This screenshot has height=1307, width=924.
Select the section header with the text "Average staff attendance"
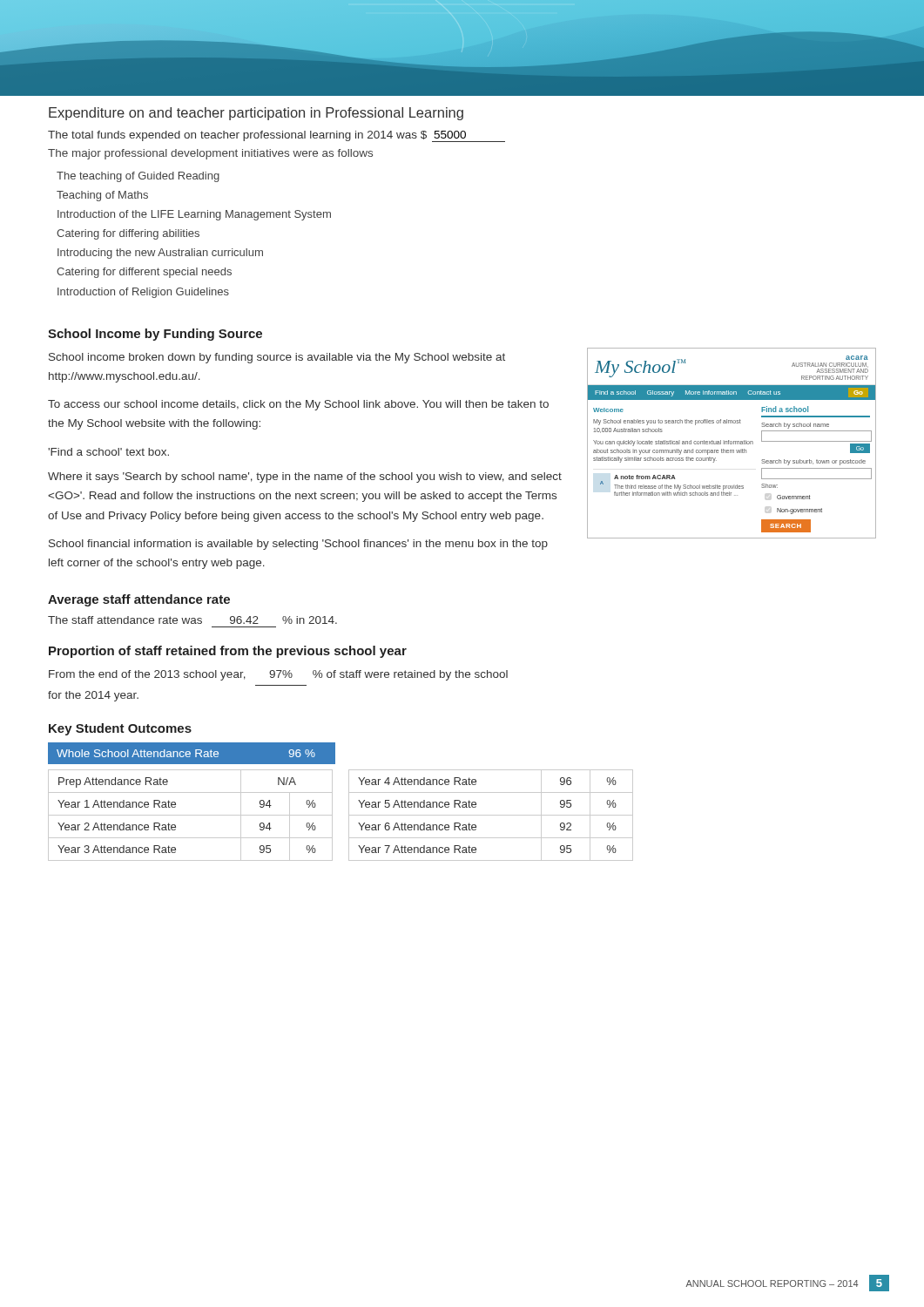point(139,599)
